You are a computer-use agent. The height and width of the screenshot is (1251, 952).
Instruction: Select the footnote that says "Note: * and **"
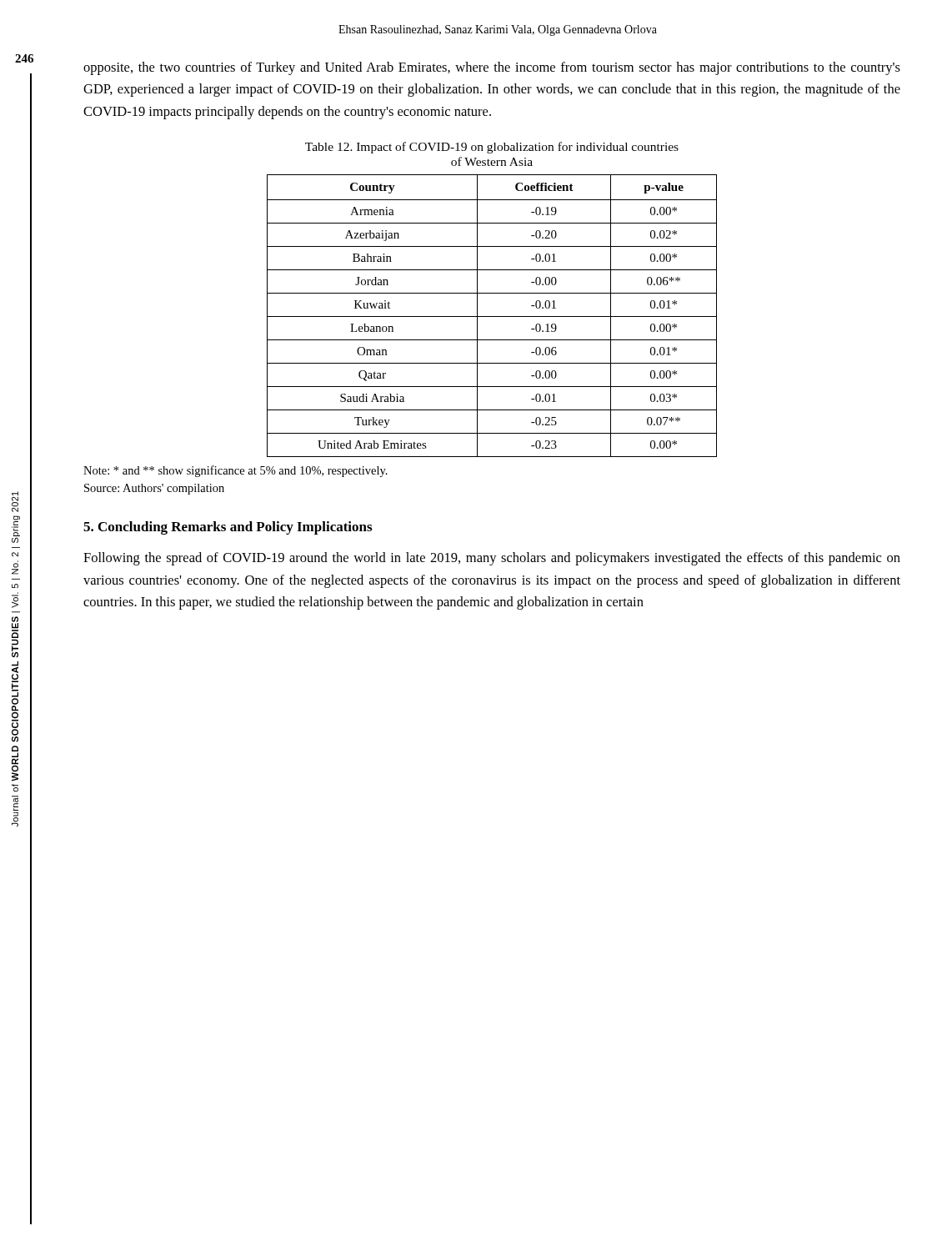[236, 471]
